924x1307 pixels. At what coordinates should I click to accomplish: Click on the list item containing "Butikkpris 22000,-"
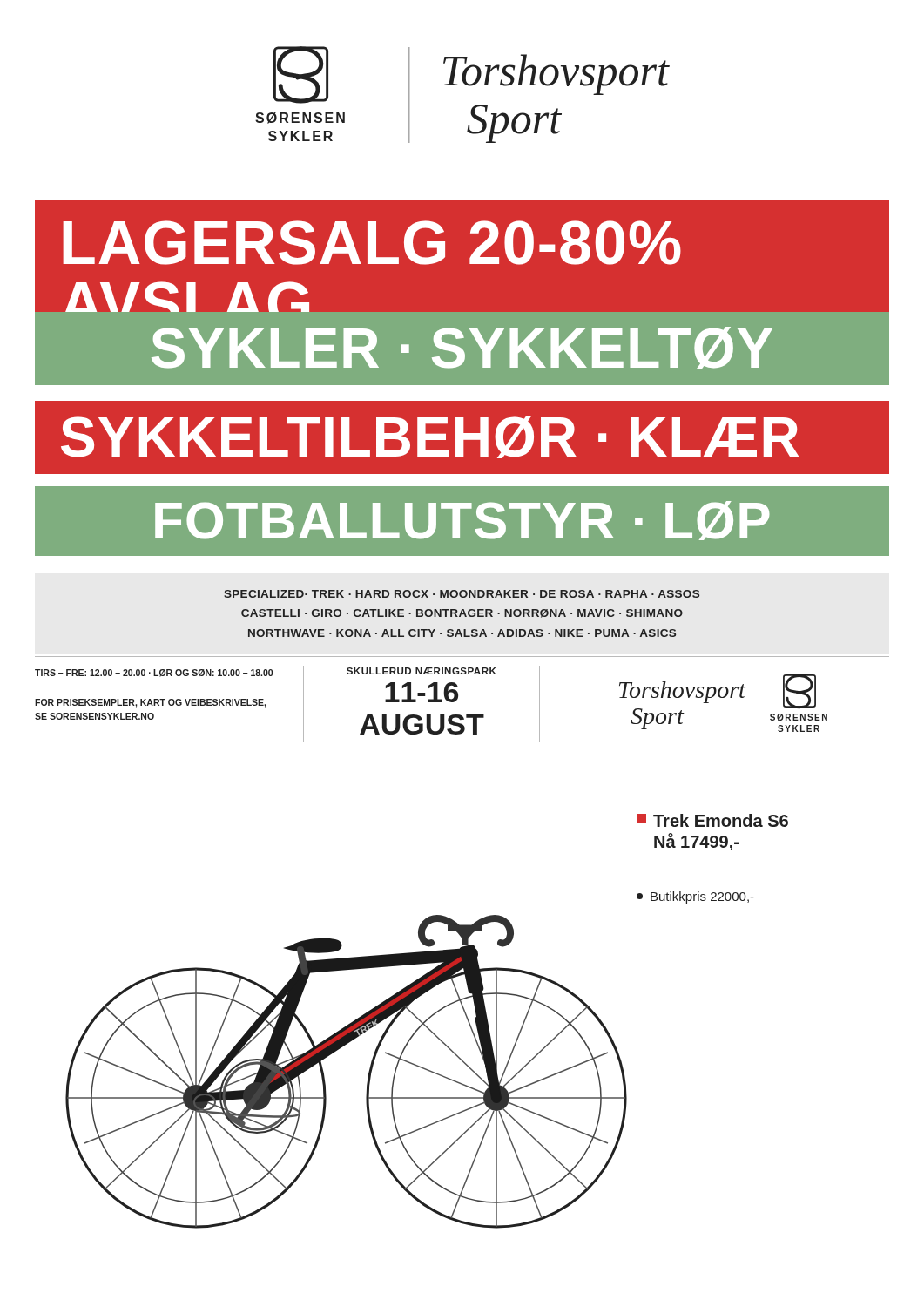tap(763, 896)
